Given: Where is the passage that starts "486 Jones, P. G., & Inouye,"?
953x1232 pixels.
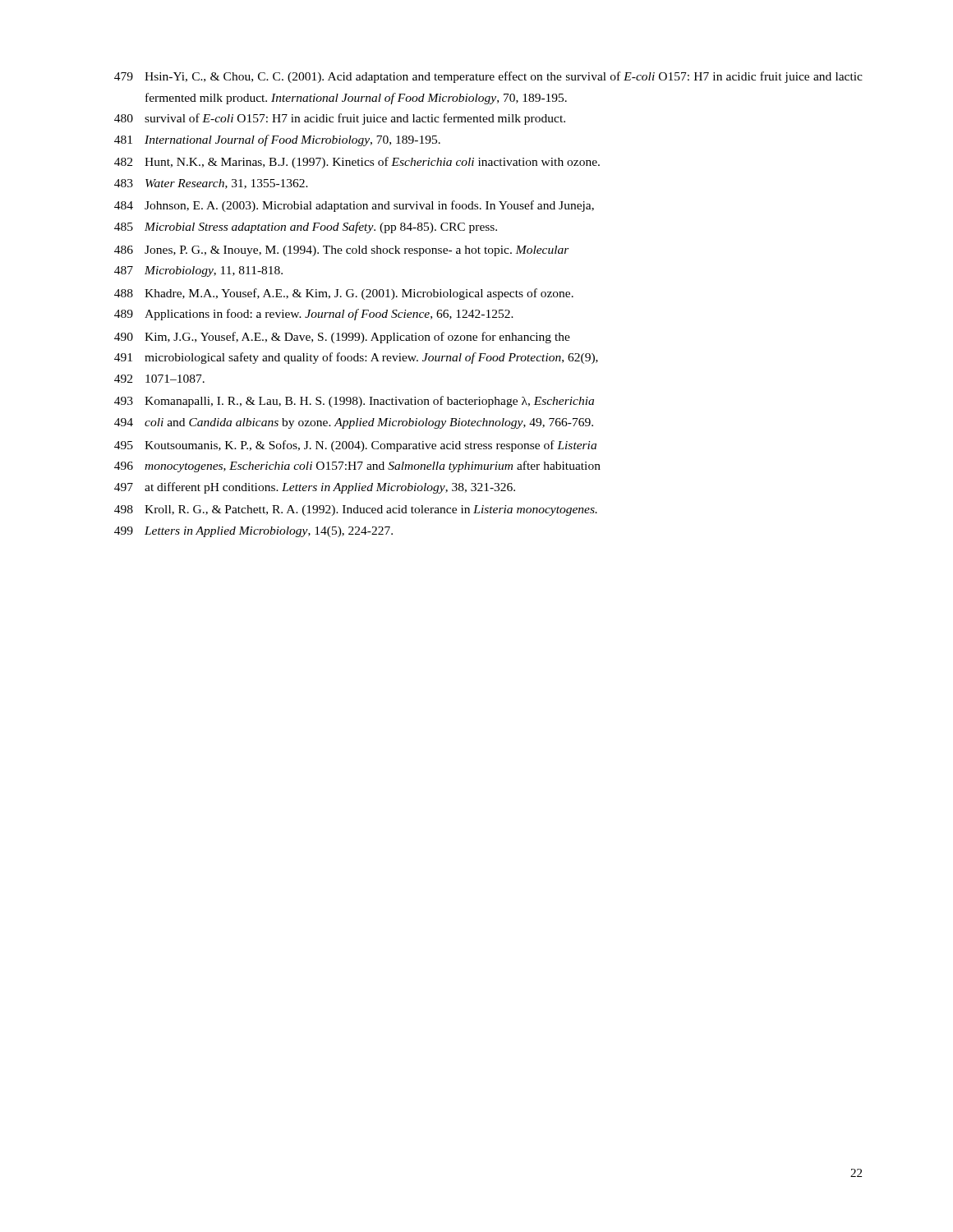Looking at the screenshot, I should [x=476, y=249].
